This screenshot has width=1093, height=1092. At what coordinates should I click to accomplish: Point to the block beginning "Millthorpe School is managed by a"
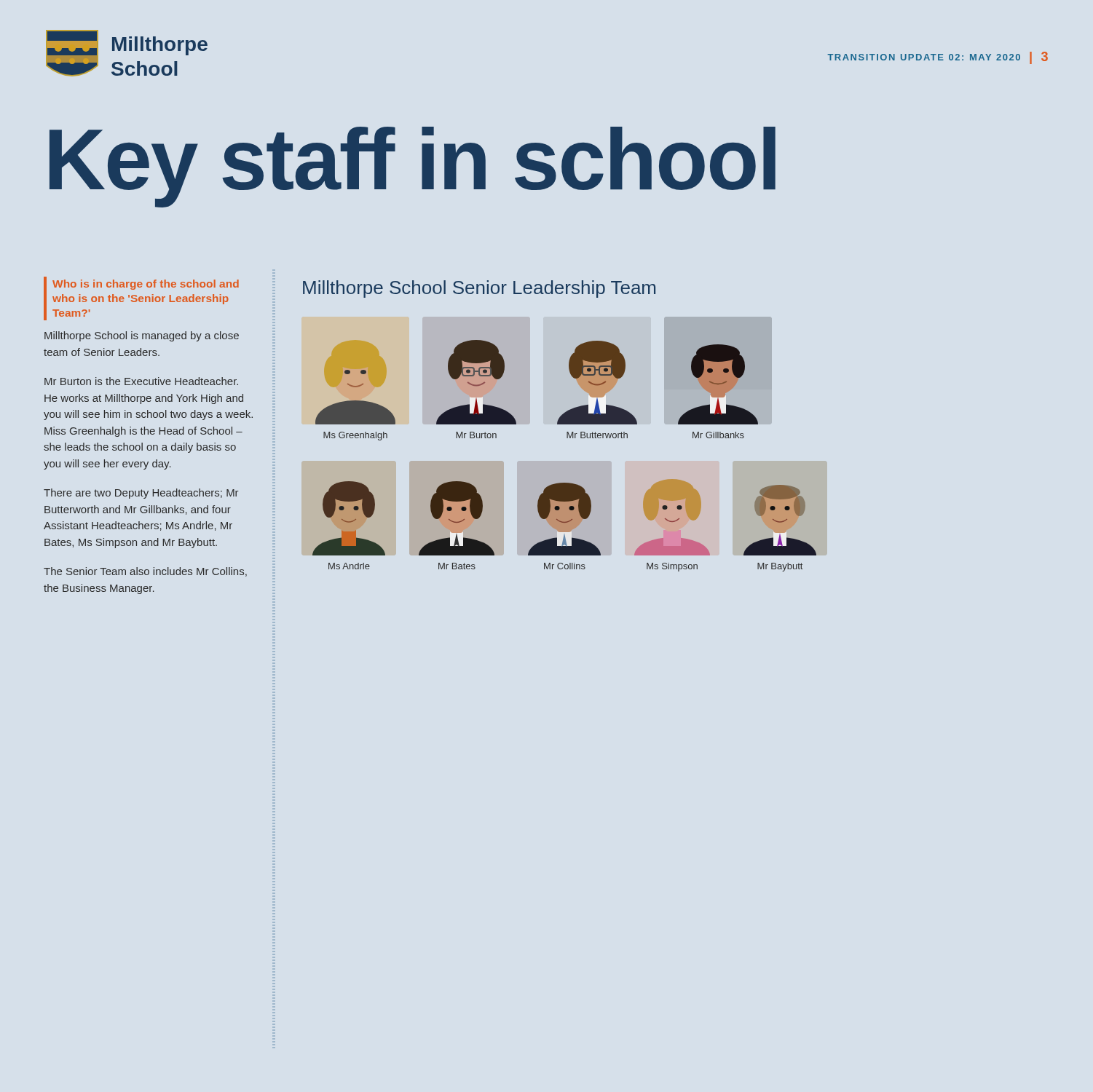point(141,344)
